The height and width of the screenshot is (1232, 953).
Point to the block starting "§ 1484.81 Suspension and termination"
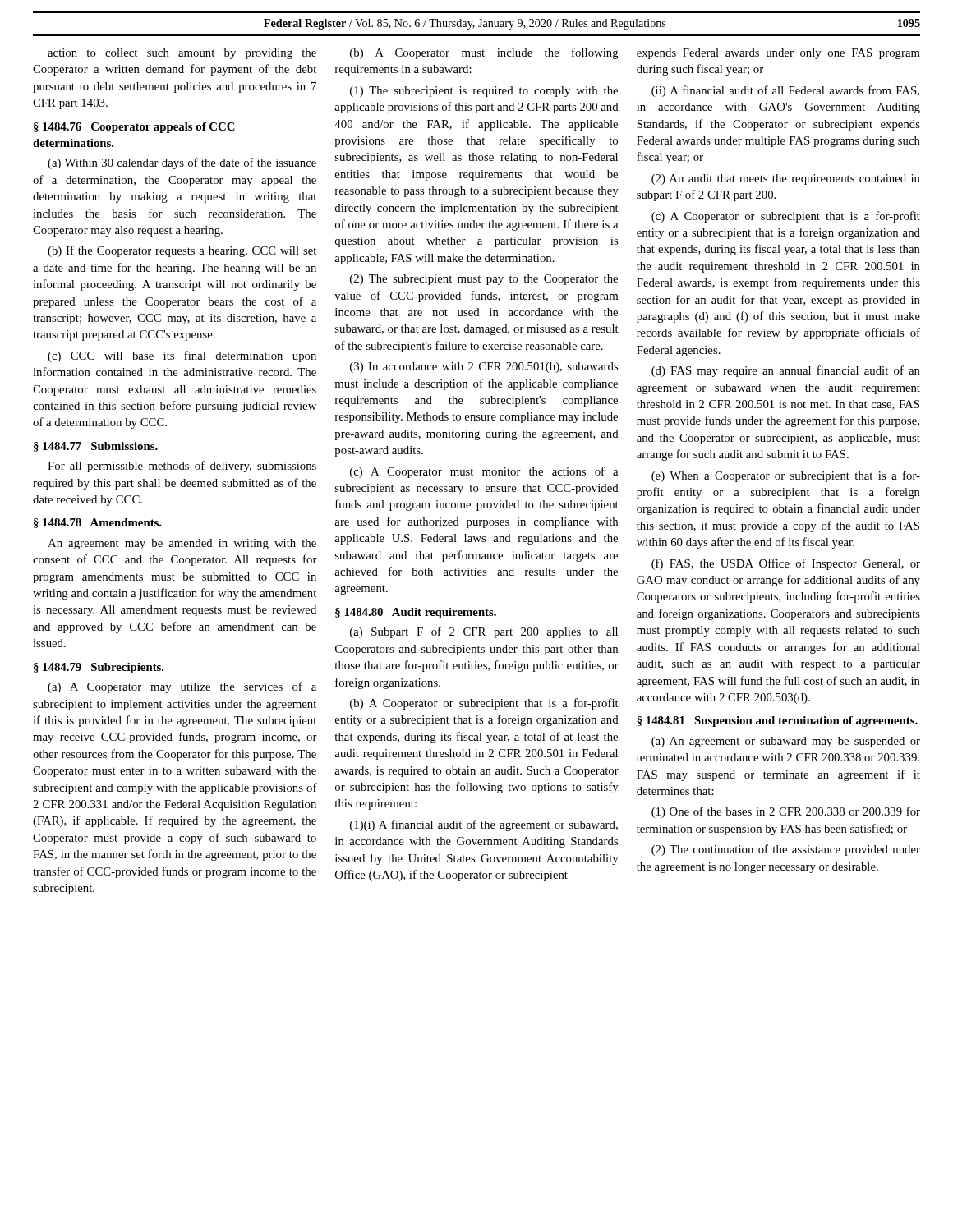tap(777, 721)
